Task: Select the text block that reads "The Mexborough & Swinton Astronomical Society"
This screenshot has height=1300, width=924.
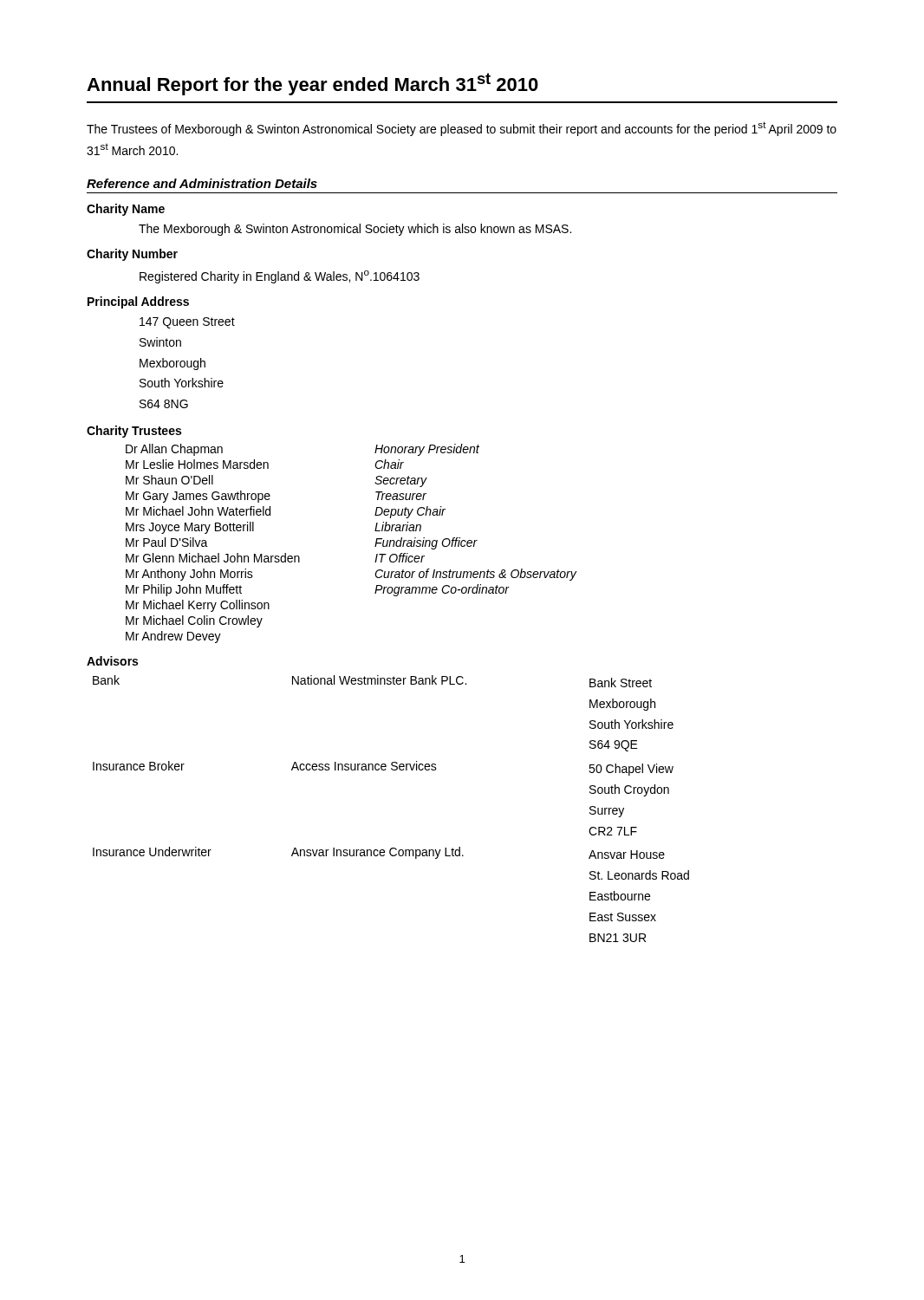Action: click(488, 229)
